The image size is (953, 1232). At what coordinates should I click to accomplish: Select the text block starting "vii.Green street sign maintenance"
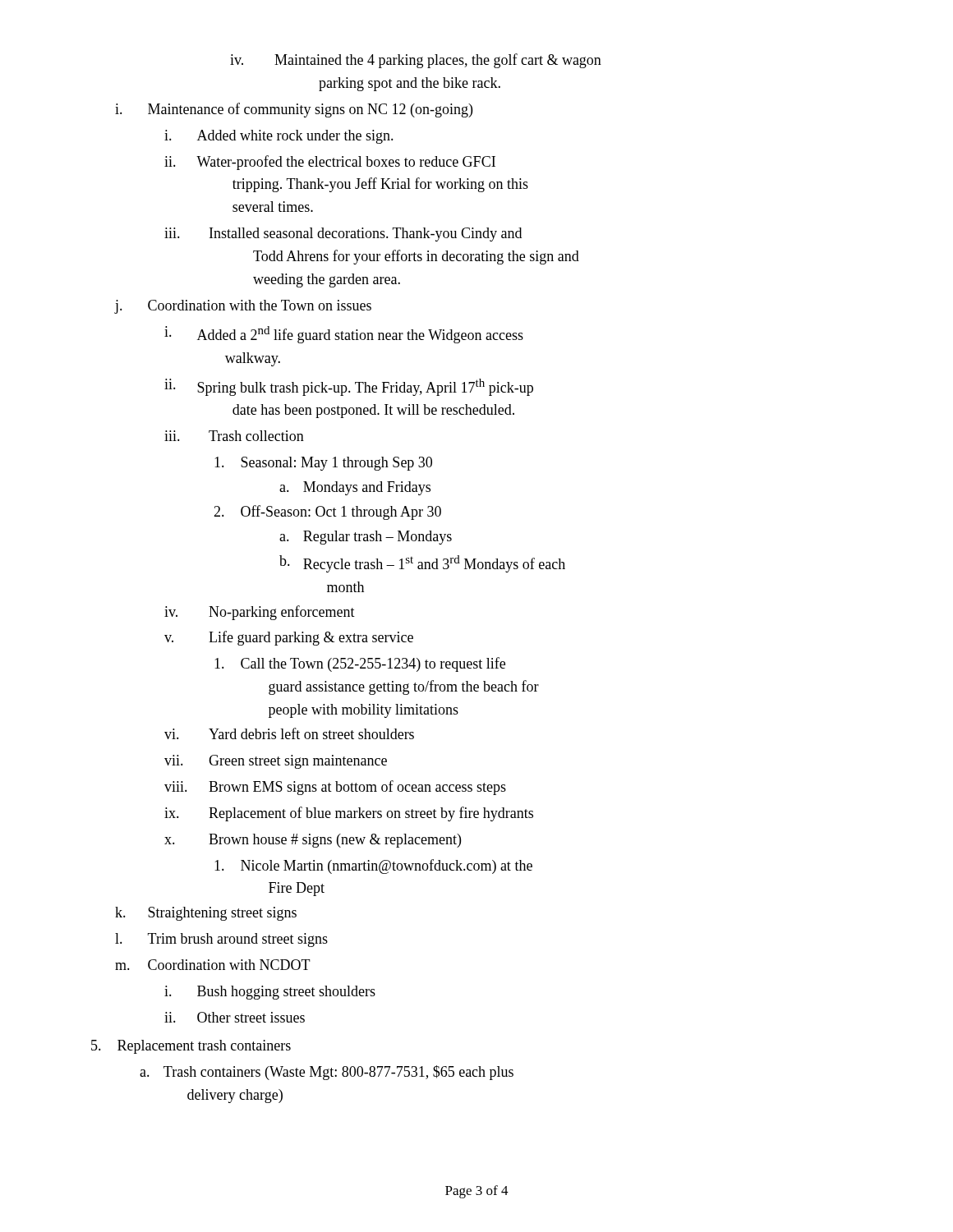276,761
